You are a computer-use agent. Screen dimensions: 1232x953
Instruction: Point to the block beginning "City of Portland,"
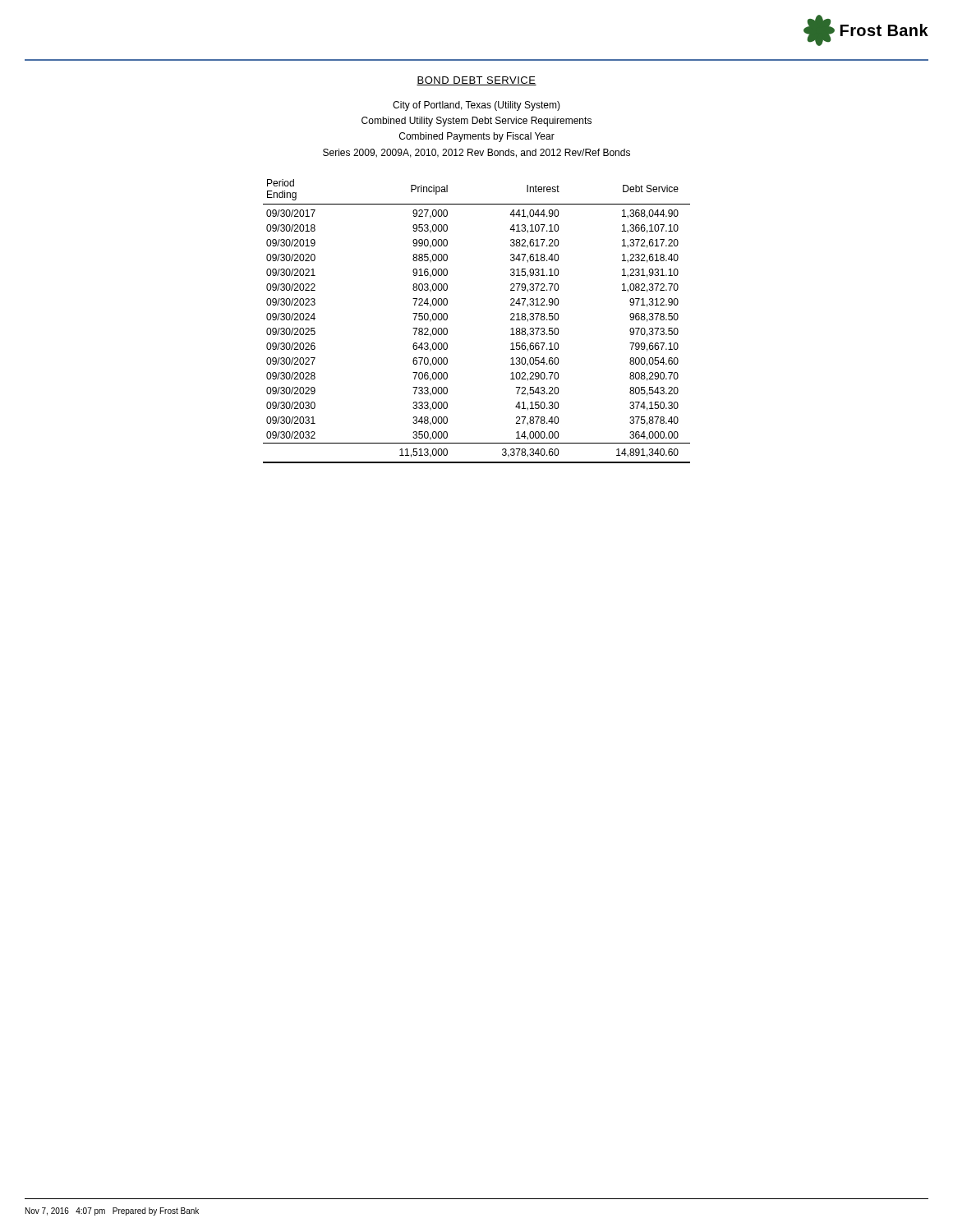pyautogui.click(x=476, y=129)
